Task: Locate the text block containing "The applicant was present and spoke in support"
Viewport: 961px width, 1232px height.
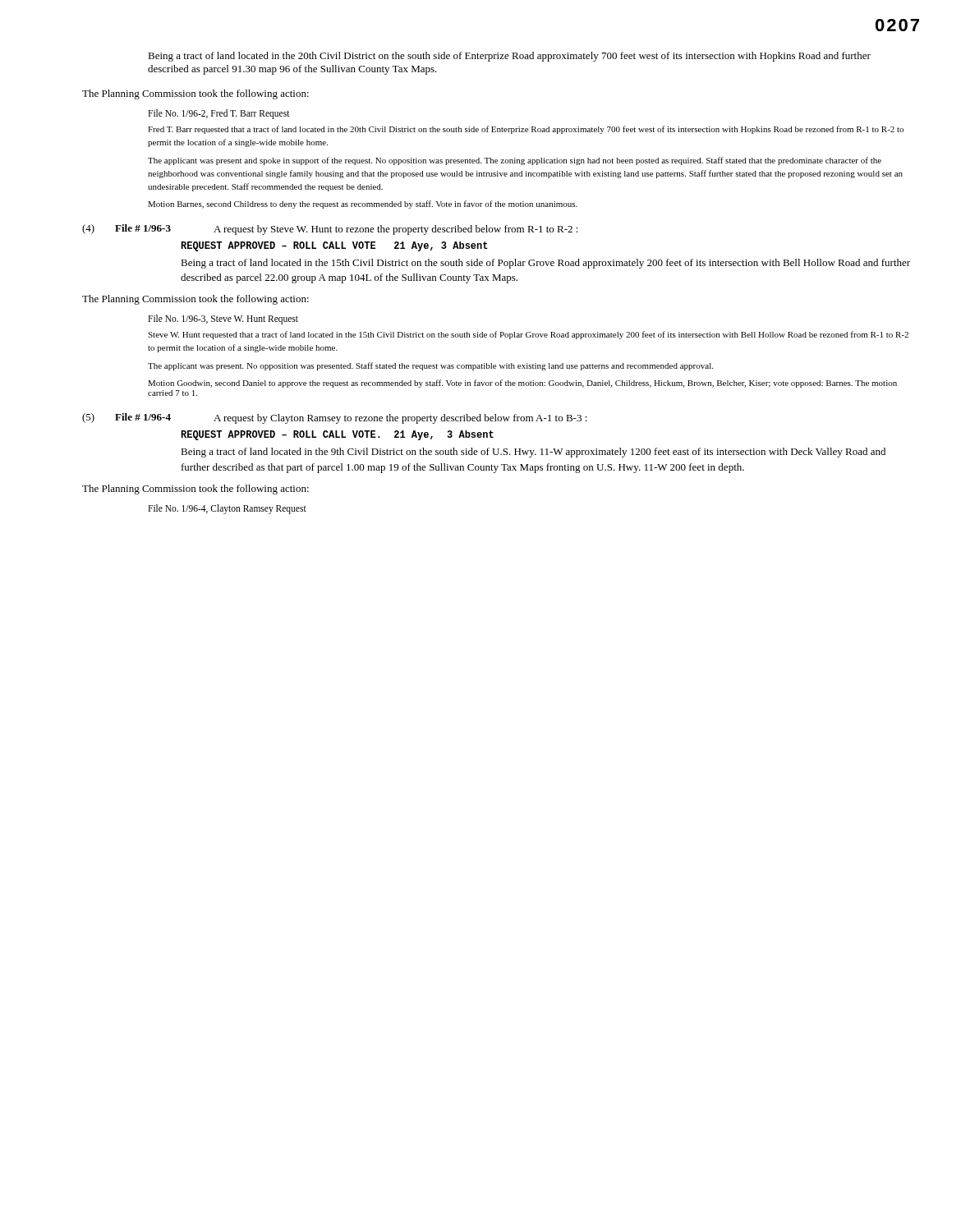Action: click(525, 173)
